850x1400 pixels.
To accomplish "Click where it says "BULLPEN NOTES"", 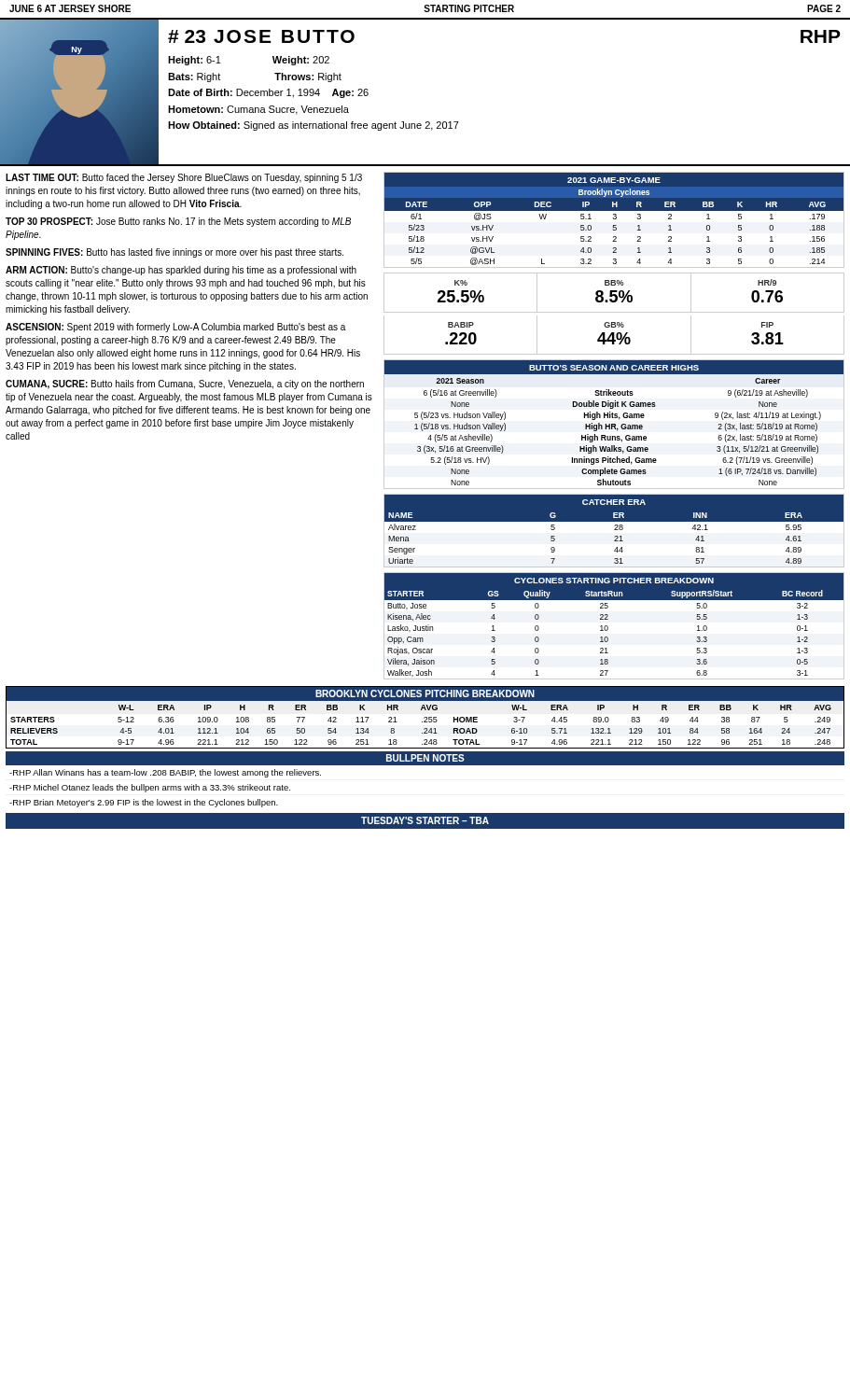I will pyautogui.click(x=425, y=758).
